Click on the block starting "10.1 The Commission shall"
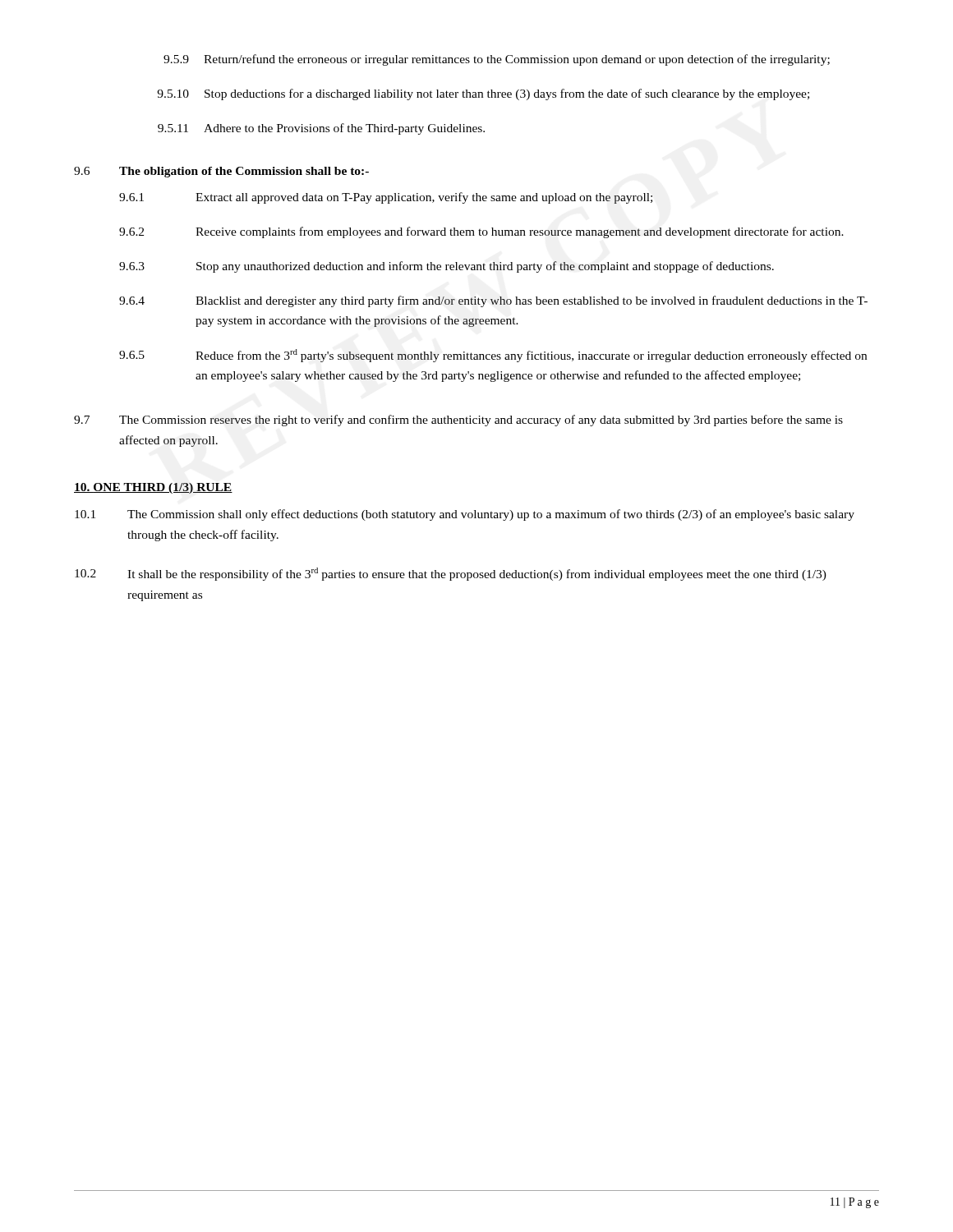Viewport: 953px width, 1232px height. point(476,525)
